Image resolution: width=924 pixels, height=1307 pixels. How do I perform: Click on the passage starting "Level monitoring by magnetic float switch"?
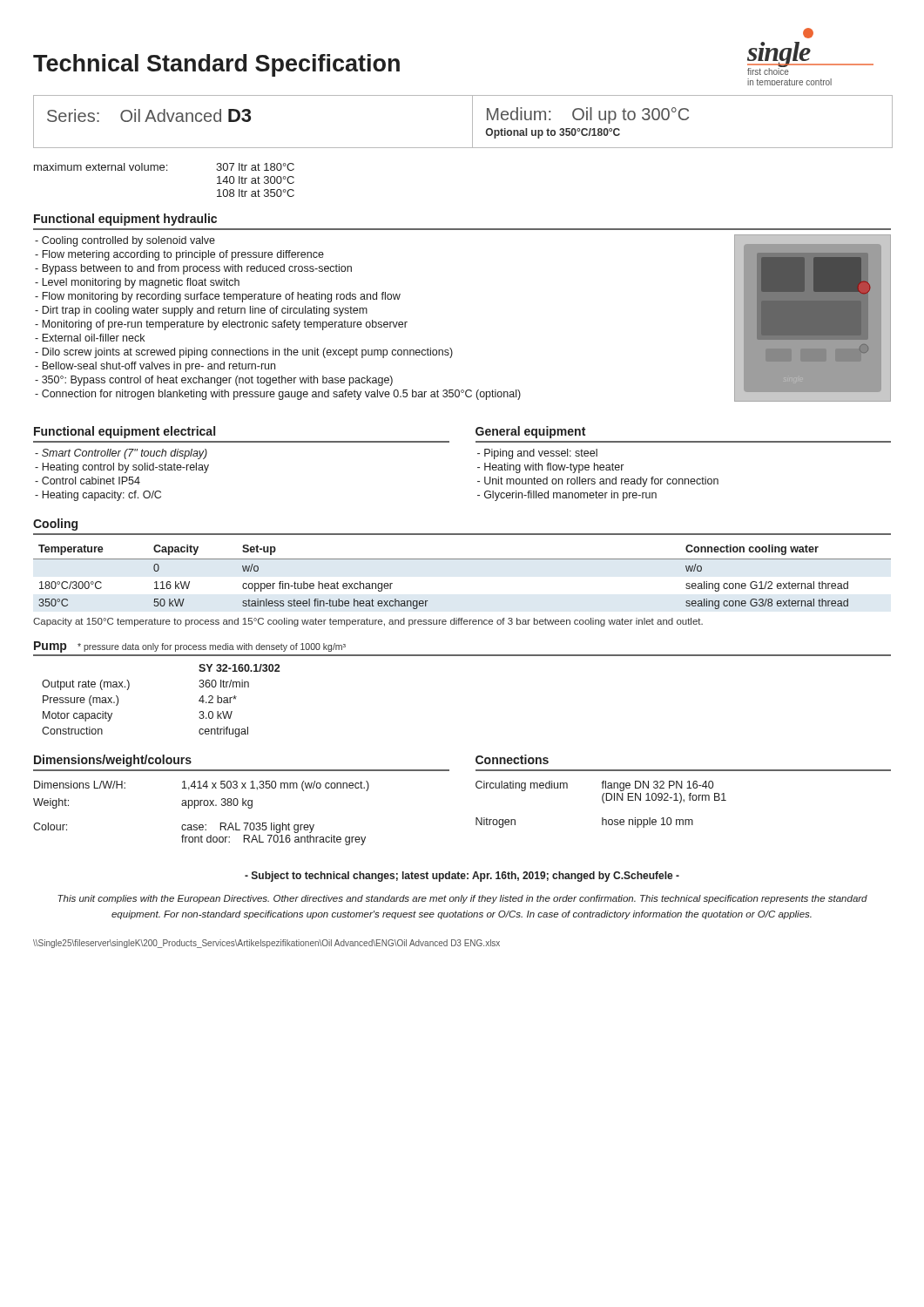137,282
